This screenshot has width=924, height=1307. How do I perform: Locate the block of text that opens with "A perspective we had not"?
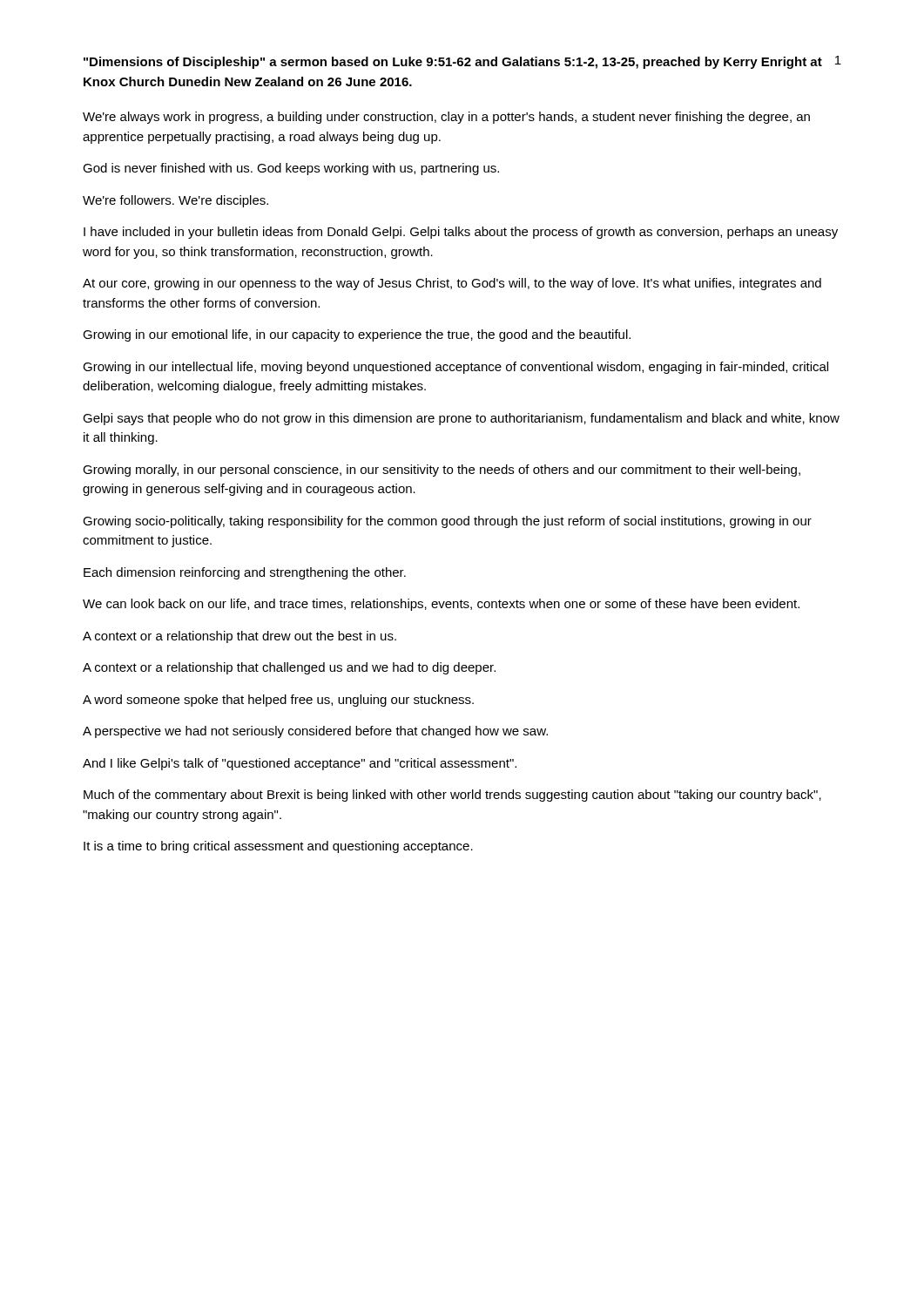point(316,731)
